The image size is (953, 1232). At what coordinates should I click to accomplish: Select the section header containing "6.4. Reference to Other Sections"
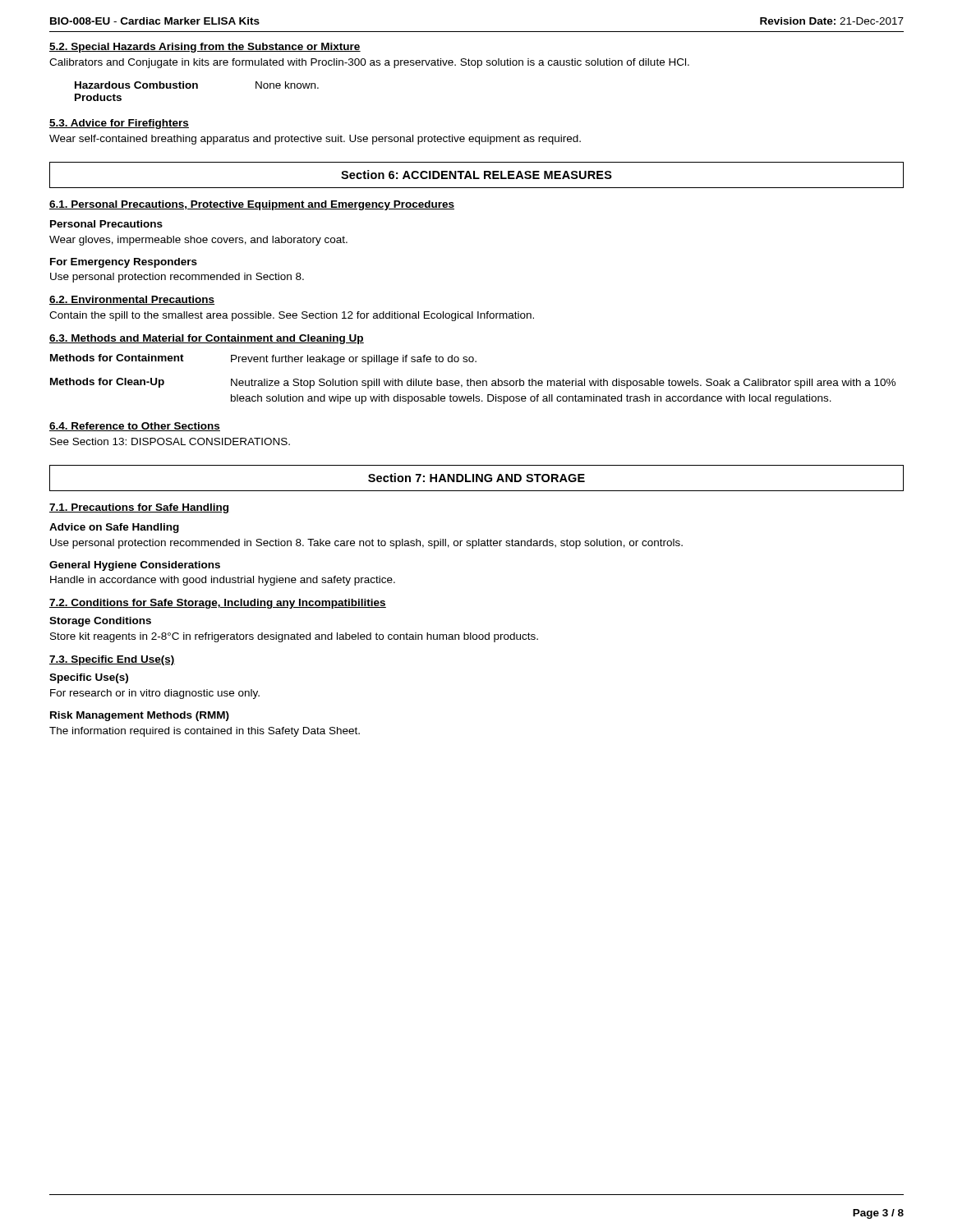pos(135,426)
